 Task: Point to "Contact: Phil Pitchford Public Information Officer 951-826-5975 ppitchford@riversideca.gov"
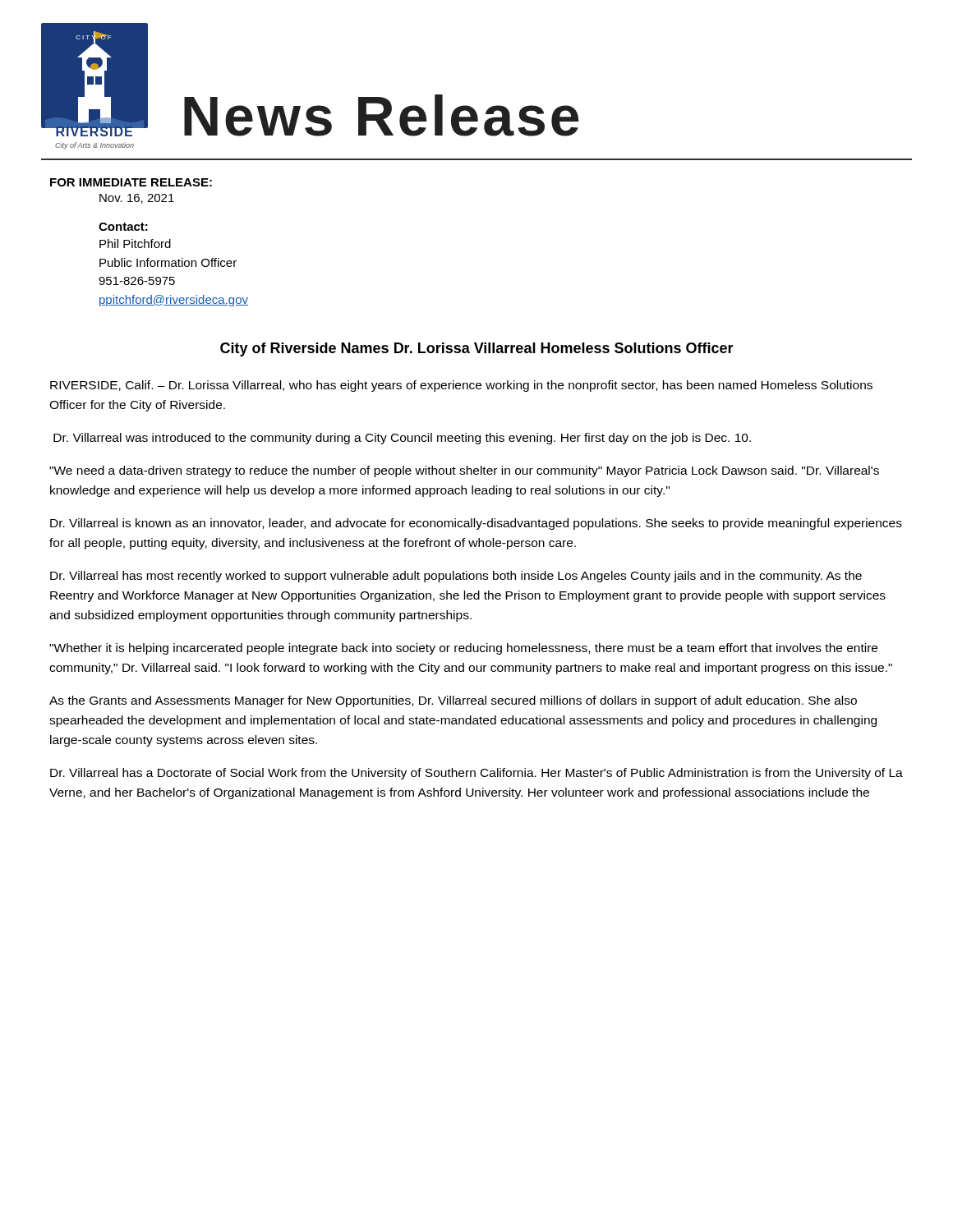coord(123,227)
